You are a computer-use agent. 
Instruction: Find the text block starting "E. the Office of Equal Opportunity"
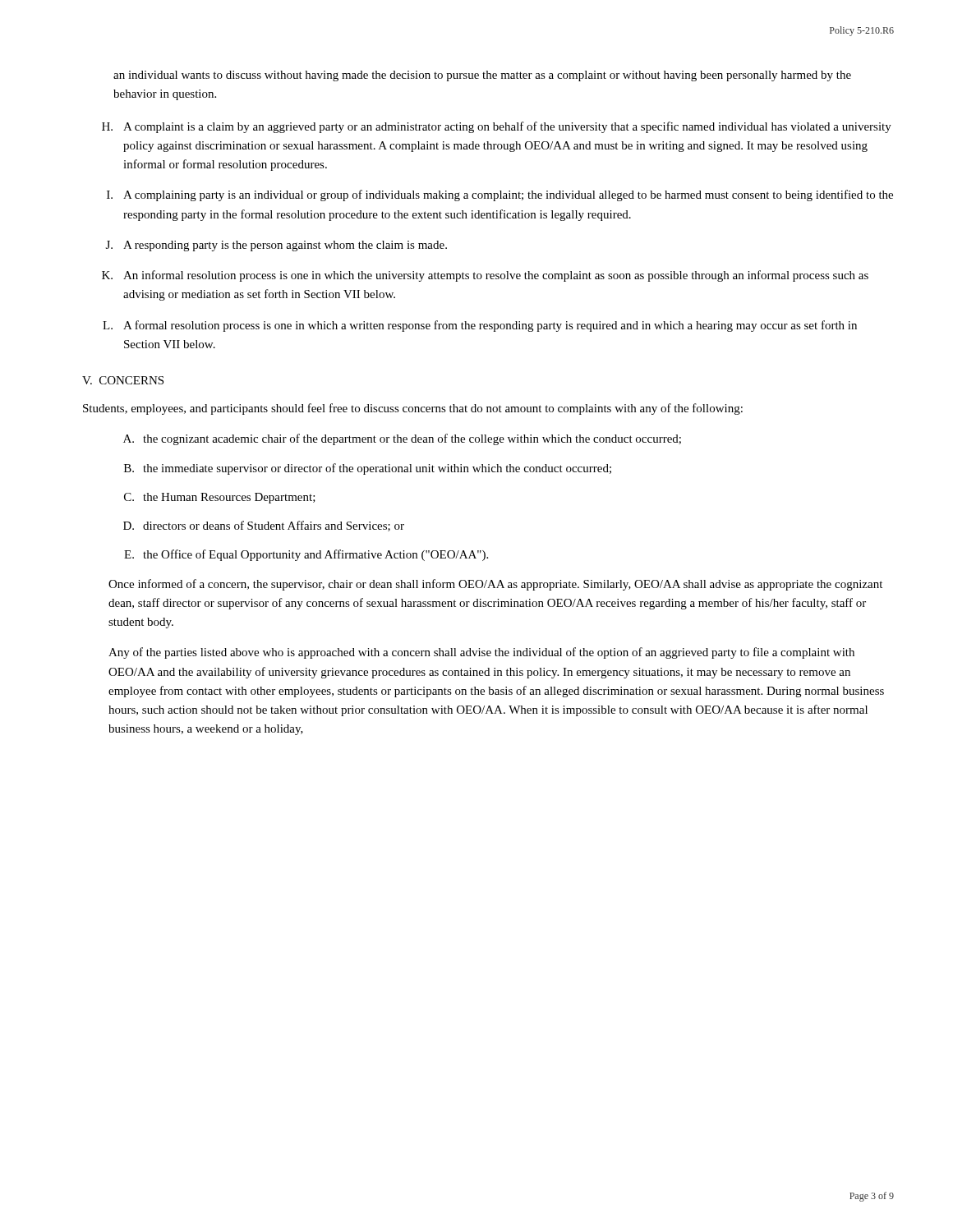(x=306, y=555)
